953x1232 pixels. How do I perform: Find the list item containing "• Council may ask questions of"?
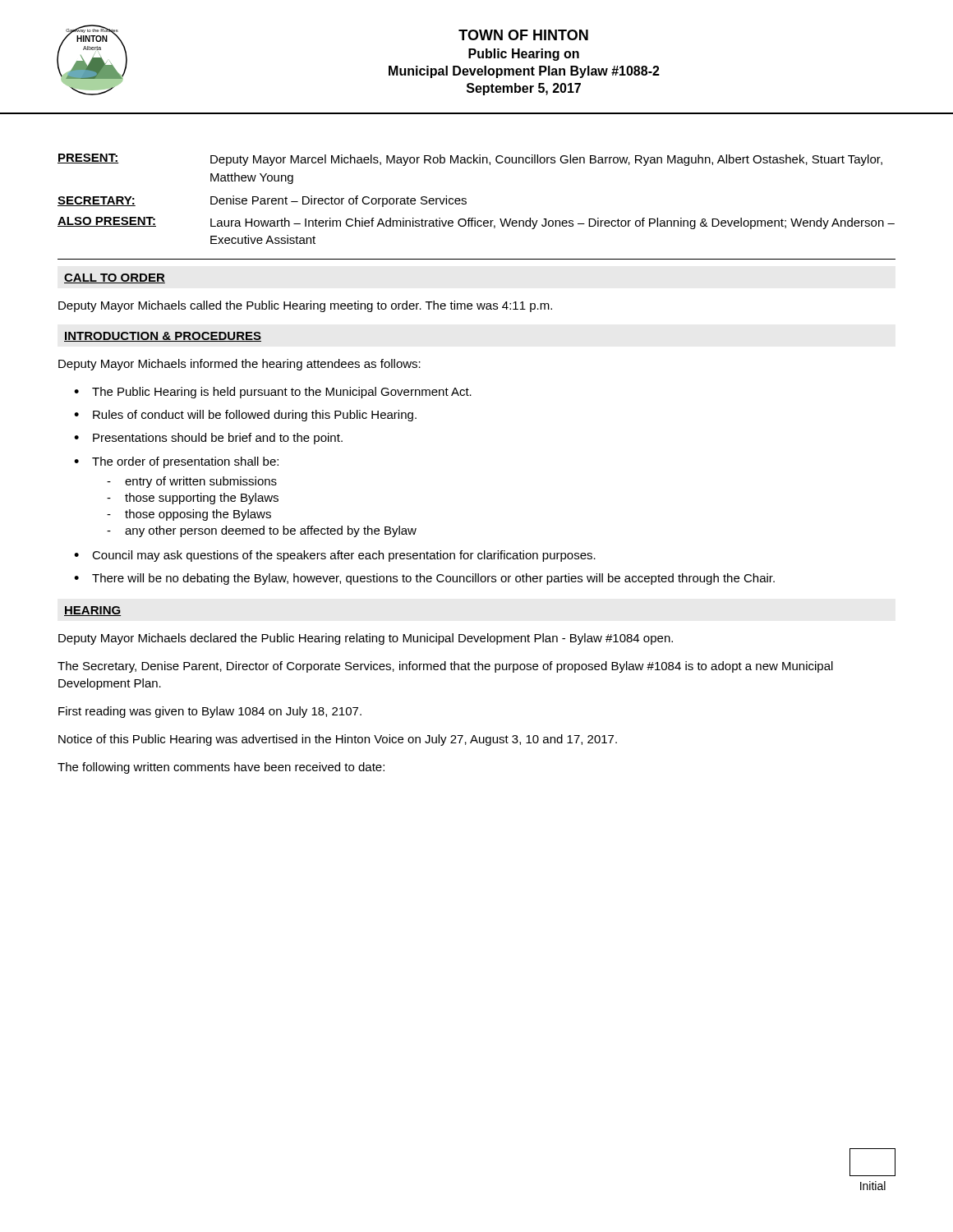pos(485,556)
